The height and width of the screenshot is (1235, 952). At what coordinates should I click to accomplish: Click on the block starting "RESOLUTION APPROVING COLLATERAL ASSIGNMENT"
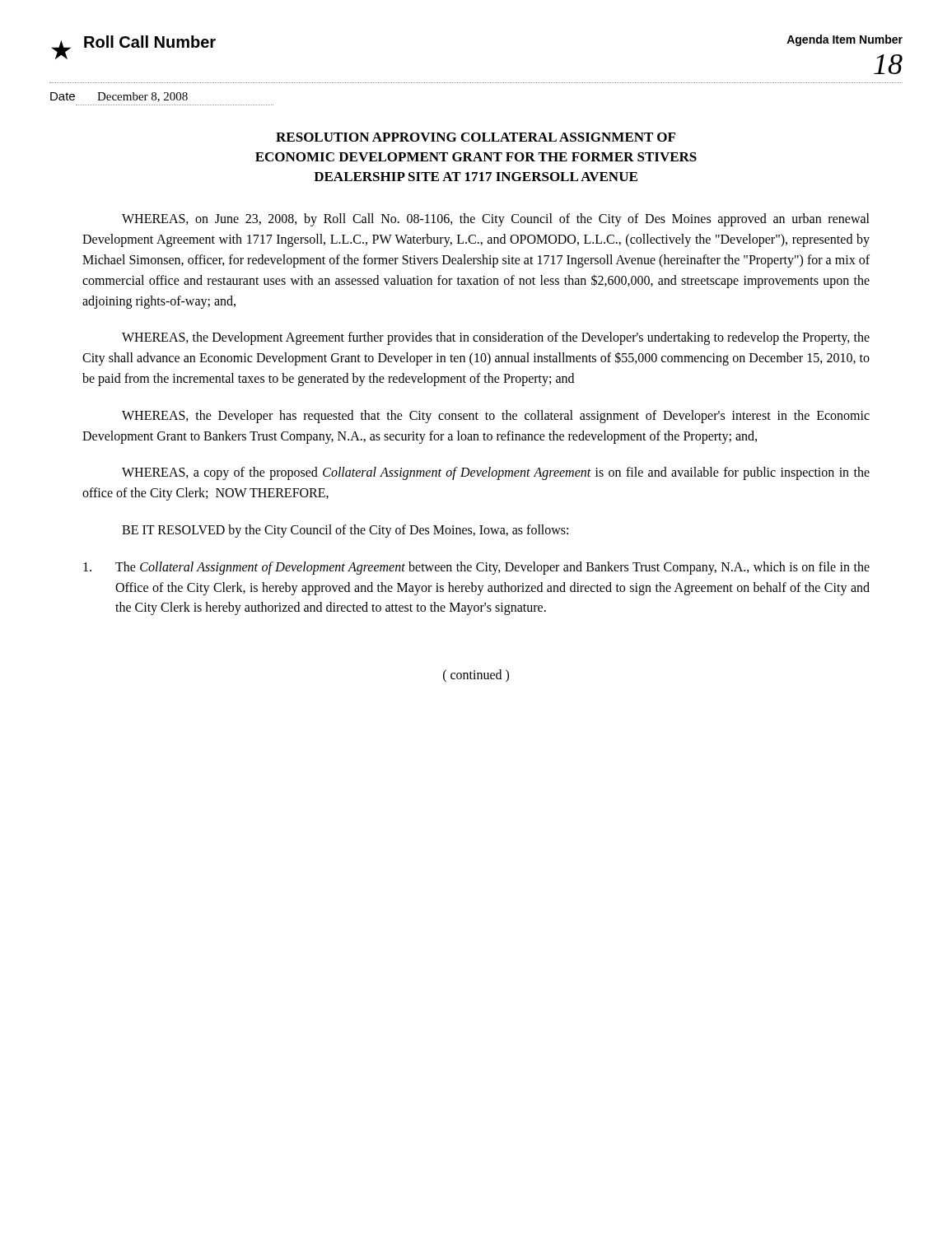click(476, 157)
